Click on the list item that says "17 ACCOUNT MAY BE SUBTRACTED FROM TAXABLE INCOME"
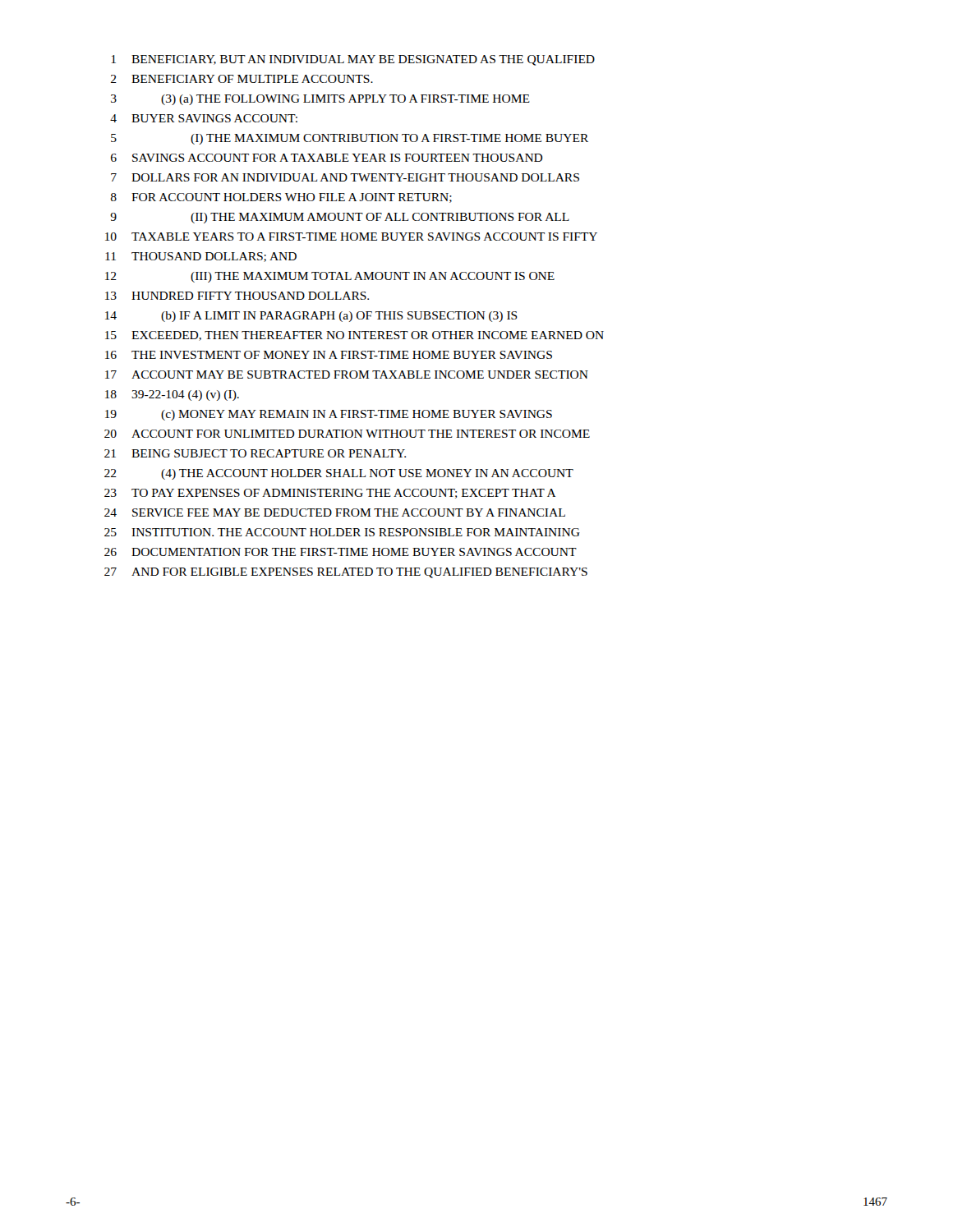This screenshot has height=1232, width=953. (x=485, y=375)
